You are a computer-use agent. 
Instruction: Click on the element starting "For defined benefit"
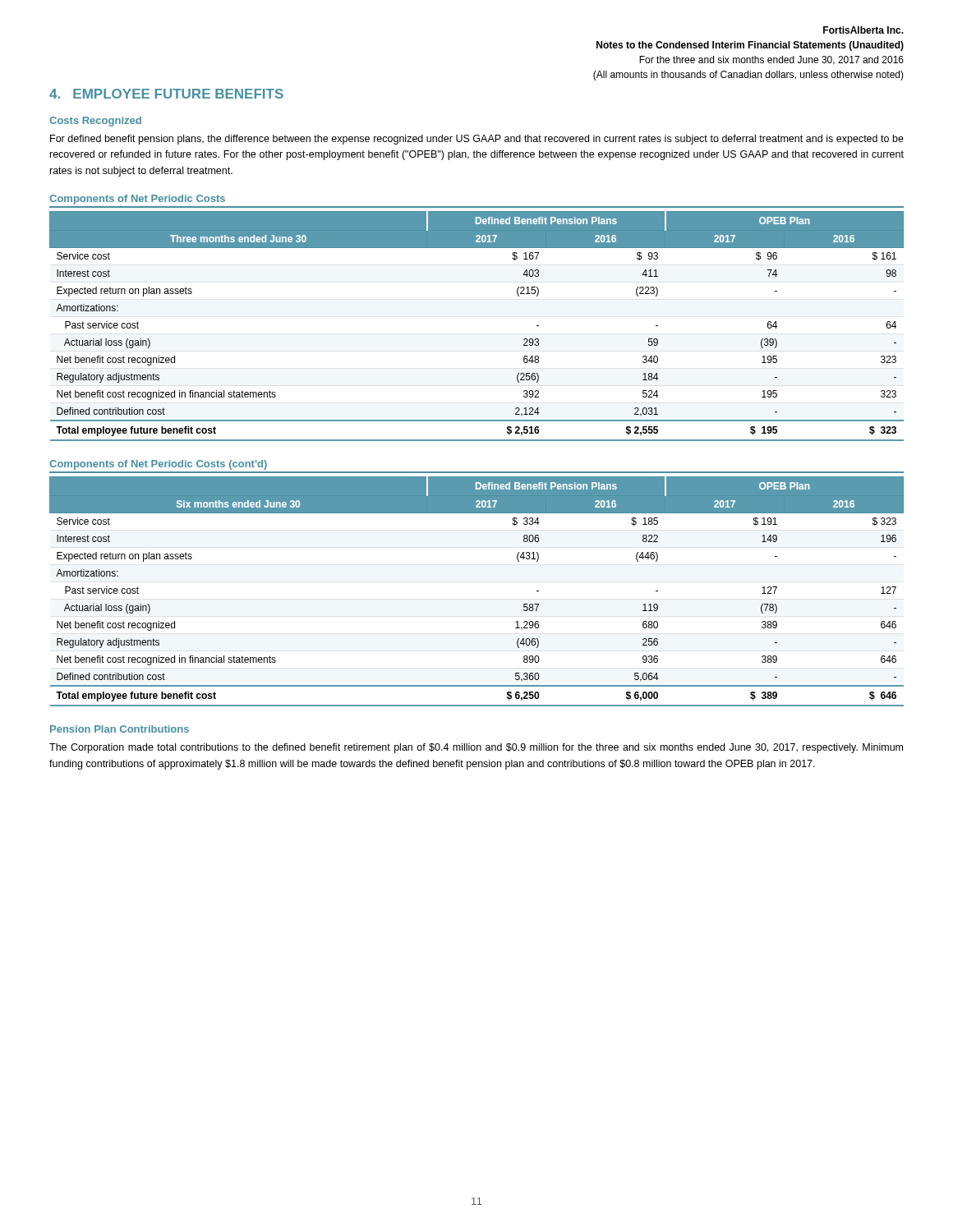(476, 155)
